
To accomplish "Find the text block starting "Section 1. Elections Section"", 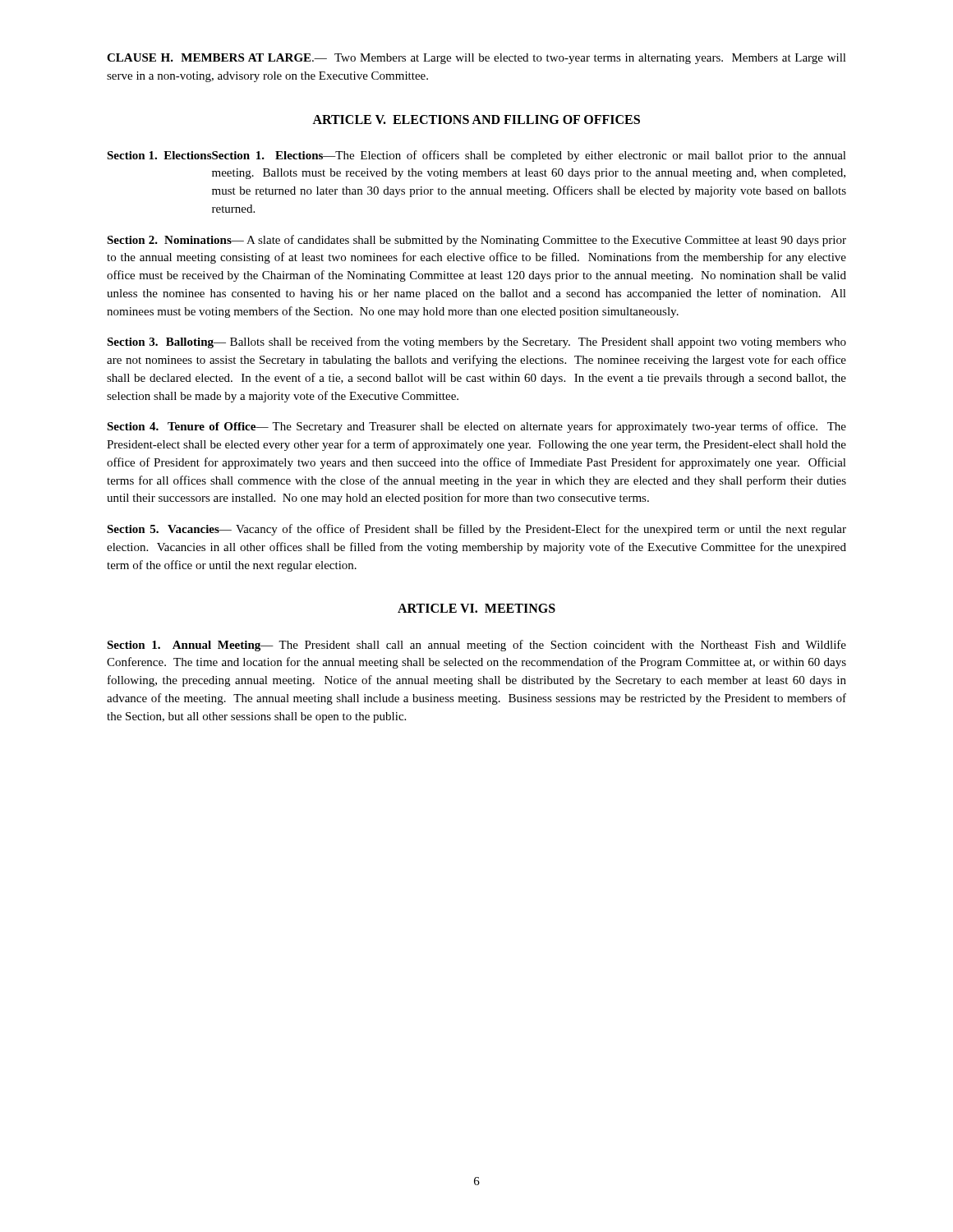I will click(x=476, y=182).
